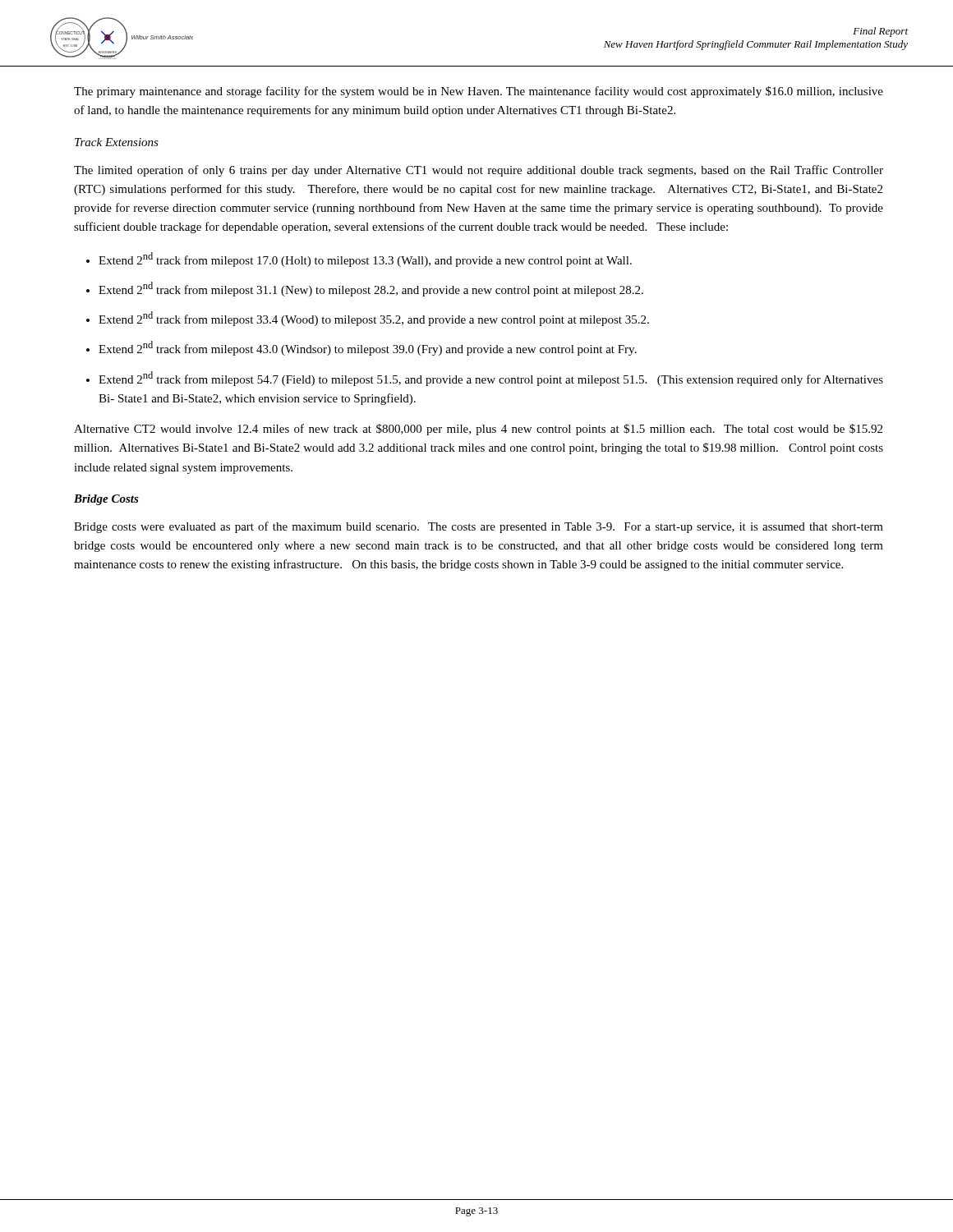Click on the section header that says "Bridge Costs"
Viewport: 953px width, 1232px height.
(106, 498)
